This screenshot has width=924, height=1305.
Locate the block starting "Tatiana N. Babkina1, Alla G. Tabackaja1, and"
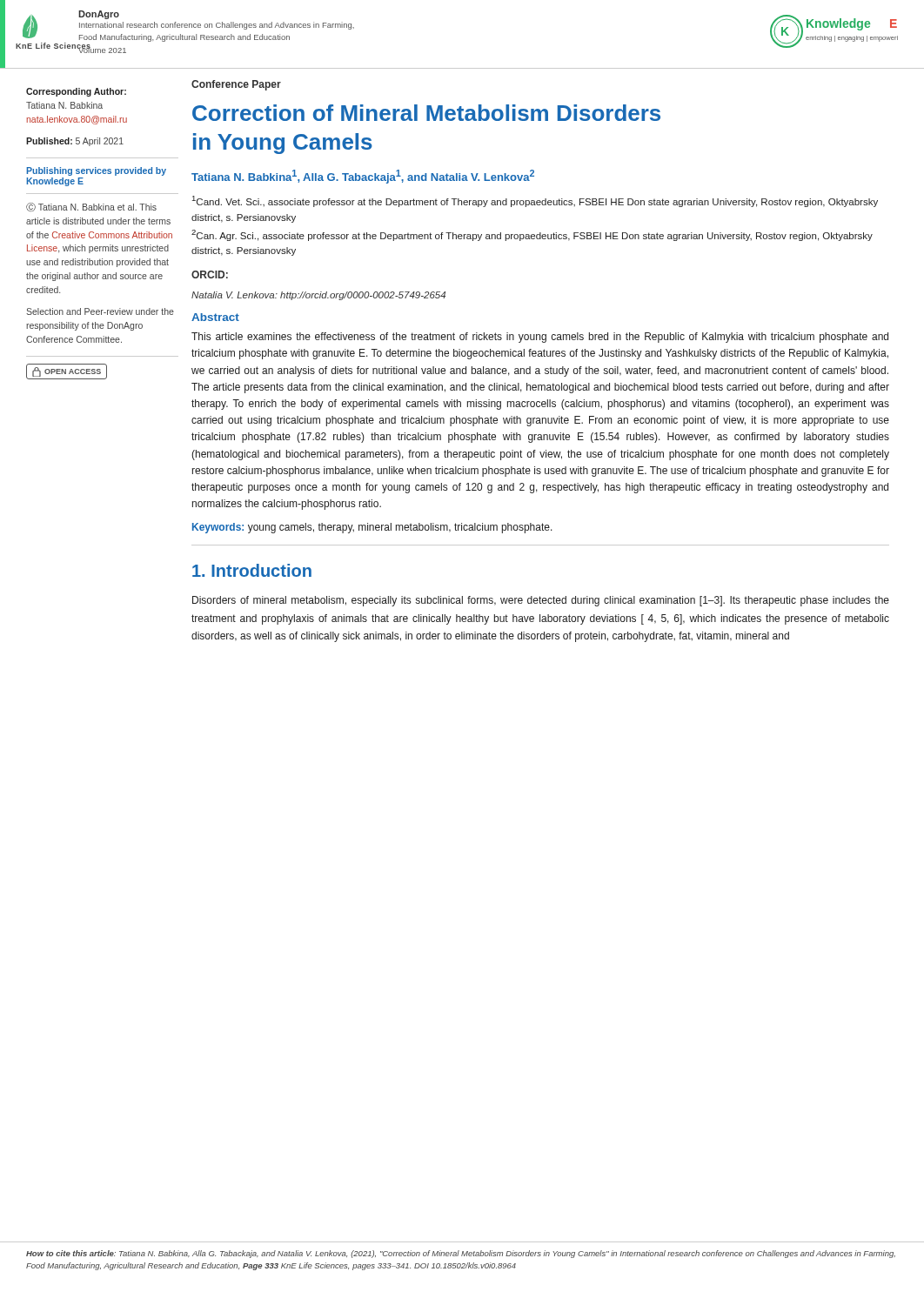click(x=363, y=176)
